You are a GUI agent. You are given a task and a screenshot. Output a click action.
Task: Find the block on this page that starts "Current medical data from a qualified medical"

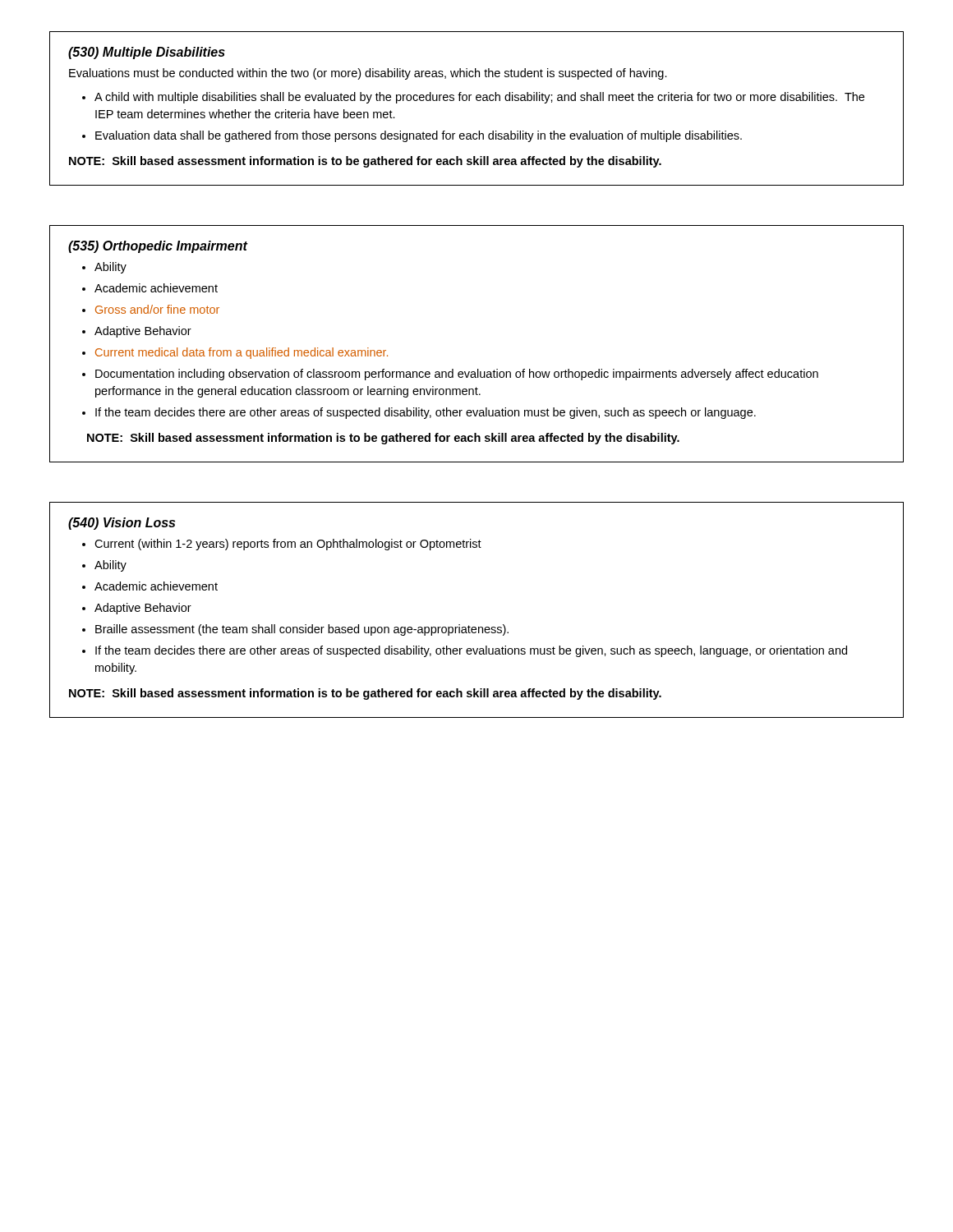point(242,352)
